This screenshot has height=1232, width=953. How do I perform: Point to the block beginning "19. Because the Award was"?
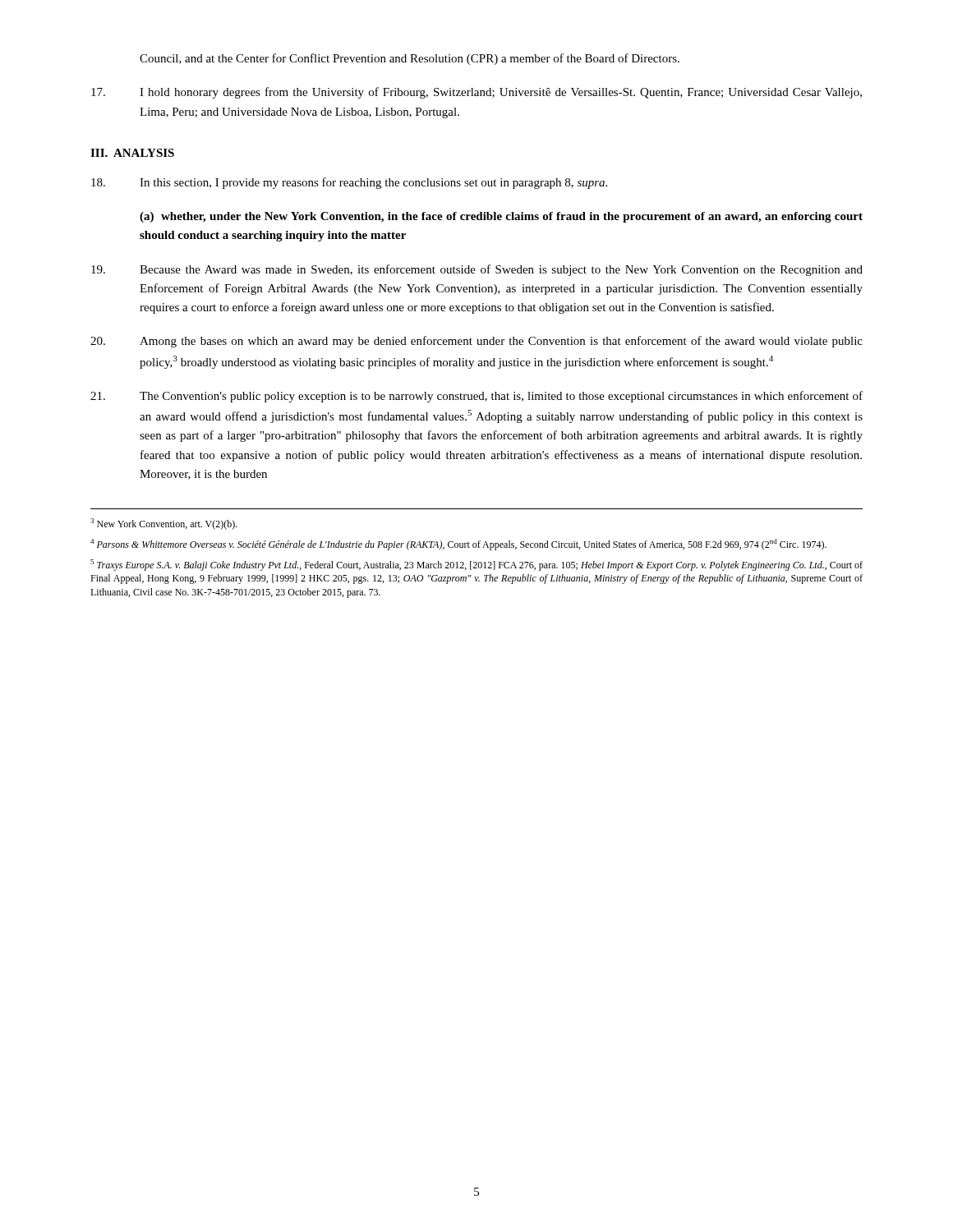(476, 289)
